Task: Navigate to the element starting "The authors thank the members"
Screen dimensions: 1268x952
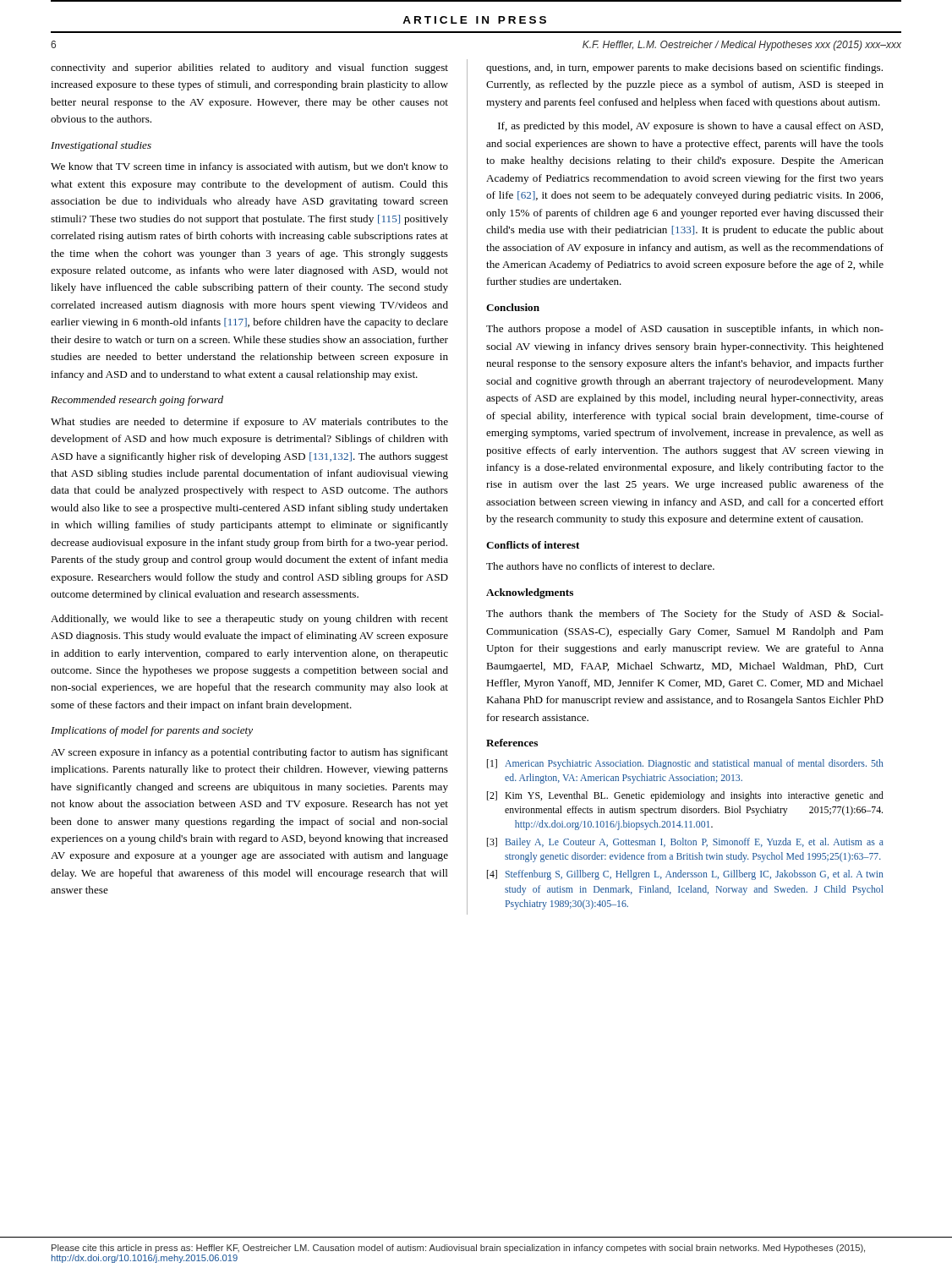Action: 685,666
